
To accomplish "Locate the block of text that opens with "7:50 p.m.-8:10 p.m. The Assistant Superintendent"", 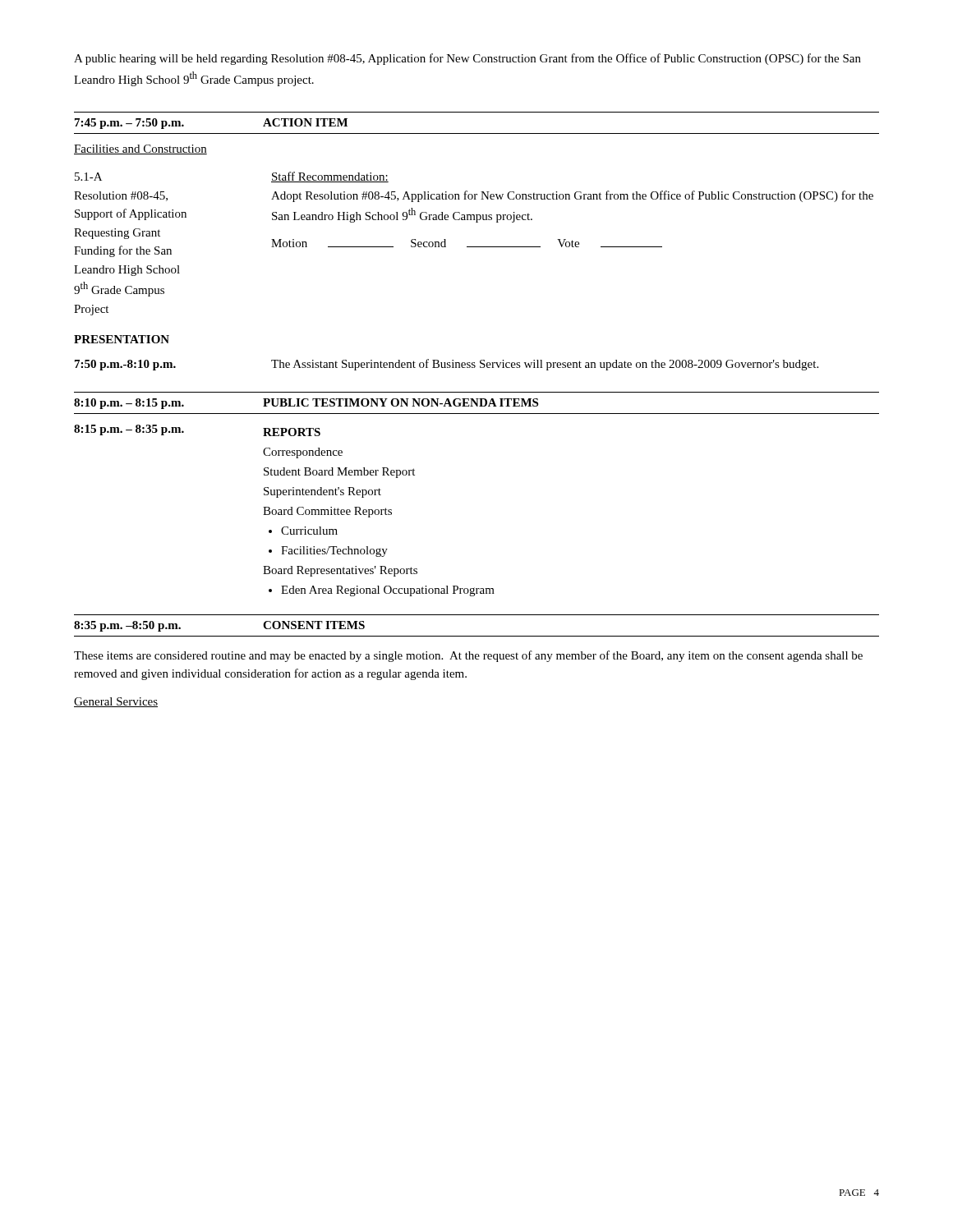I will [476, 364].
